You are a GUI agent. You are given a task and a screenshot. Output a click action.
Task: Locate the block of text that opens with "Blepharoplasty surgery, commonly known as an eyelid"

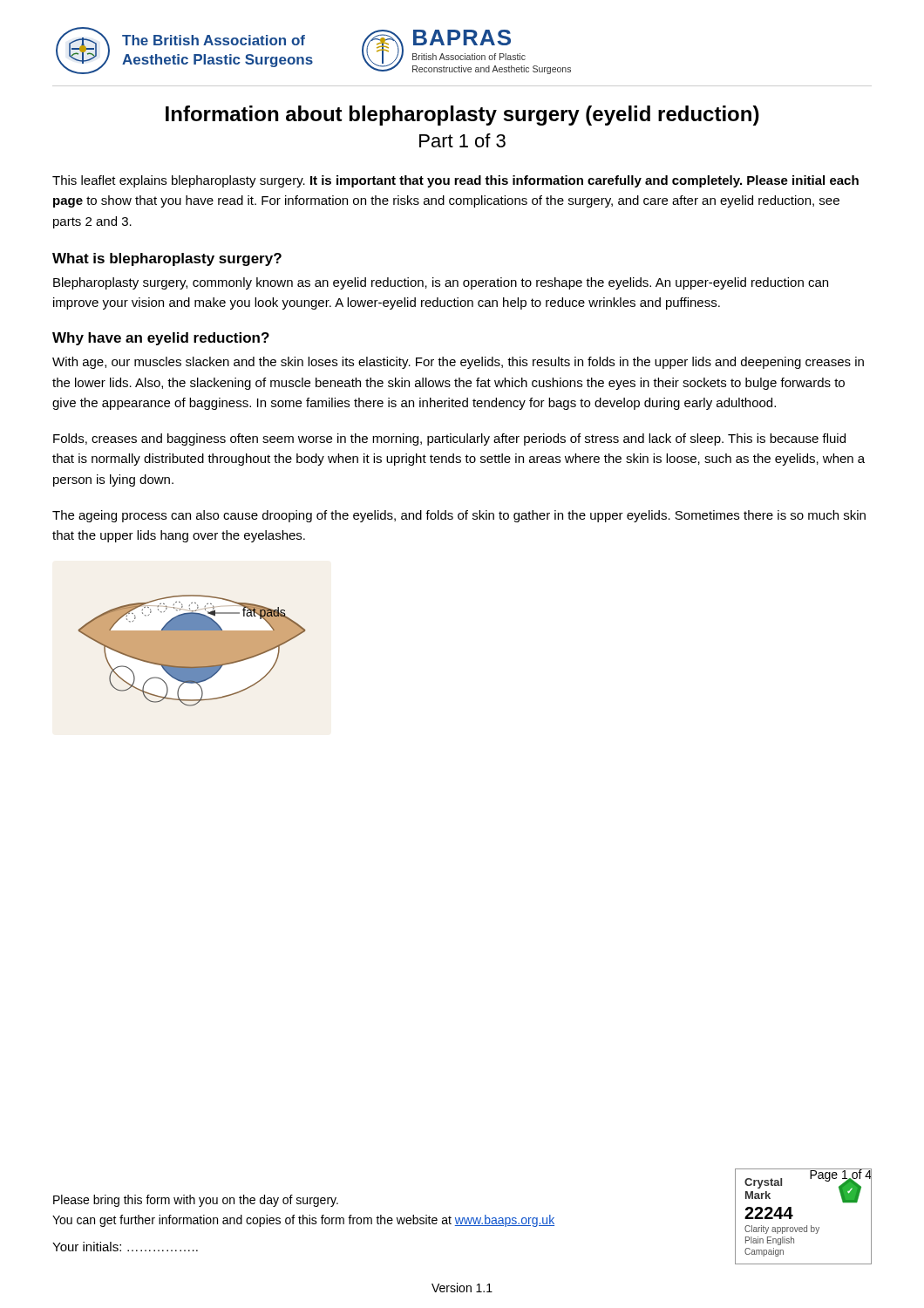pos(441,292)
